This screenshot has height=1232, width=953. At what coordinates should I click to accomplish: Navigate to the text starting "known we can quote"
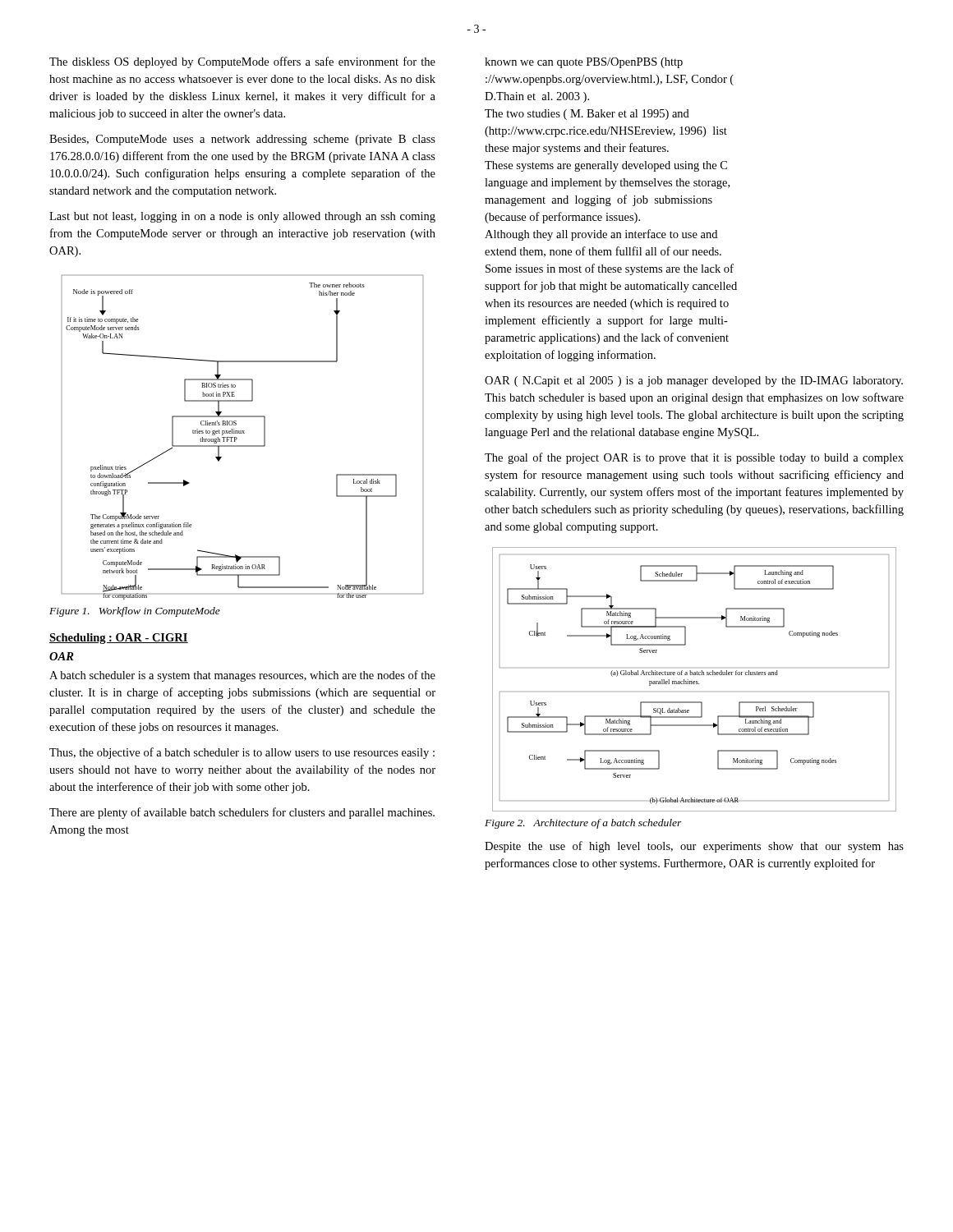(694, 209)
